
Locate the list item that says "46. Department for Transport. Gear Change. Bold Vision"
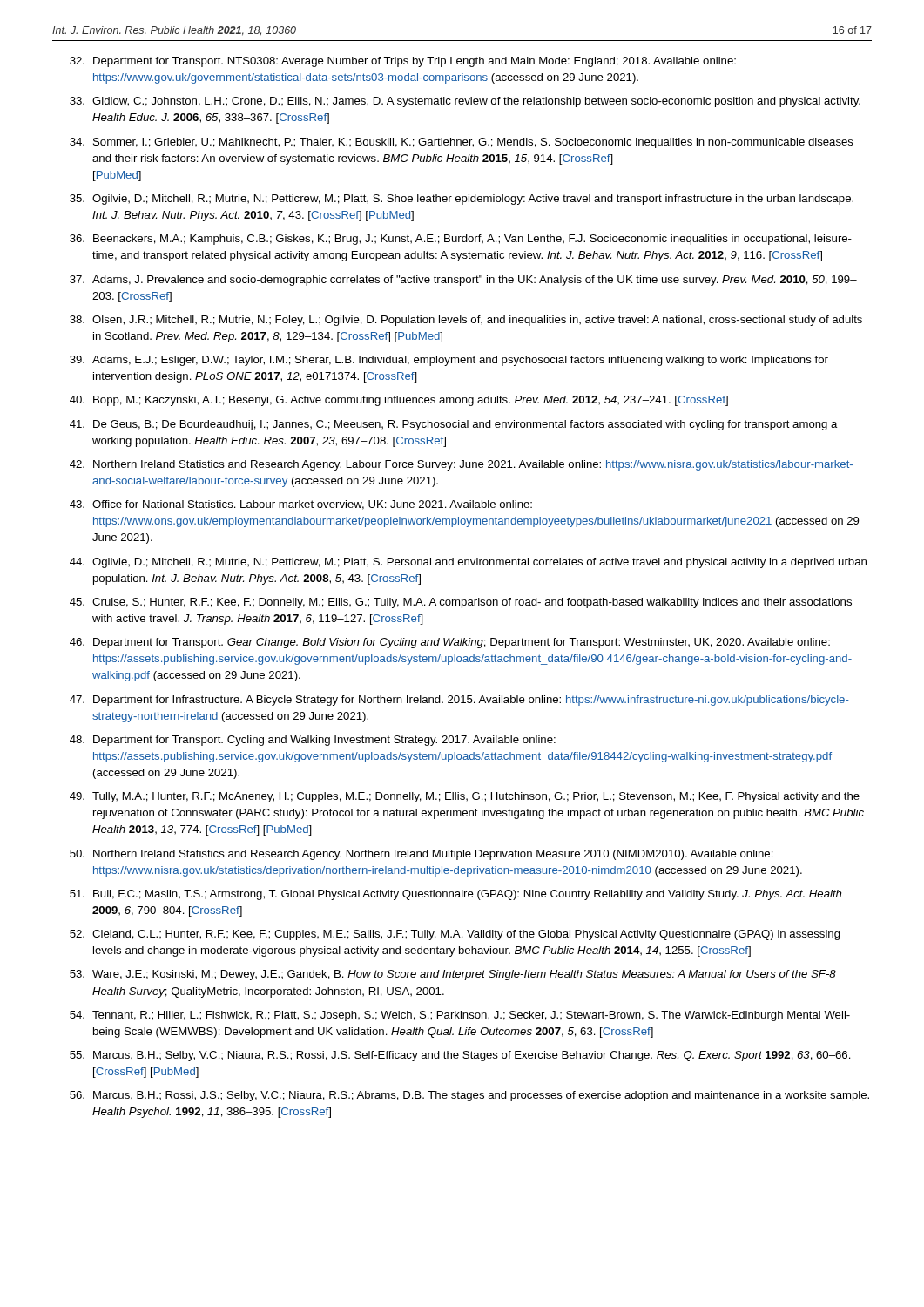pos(462,659)
